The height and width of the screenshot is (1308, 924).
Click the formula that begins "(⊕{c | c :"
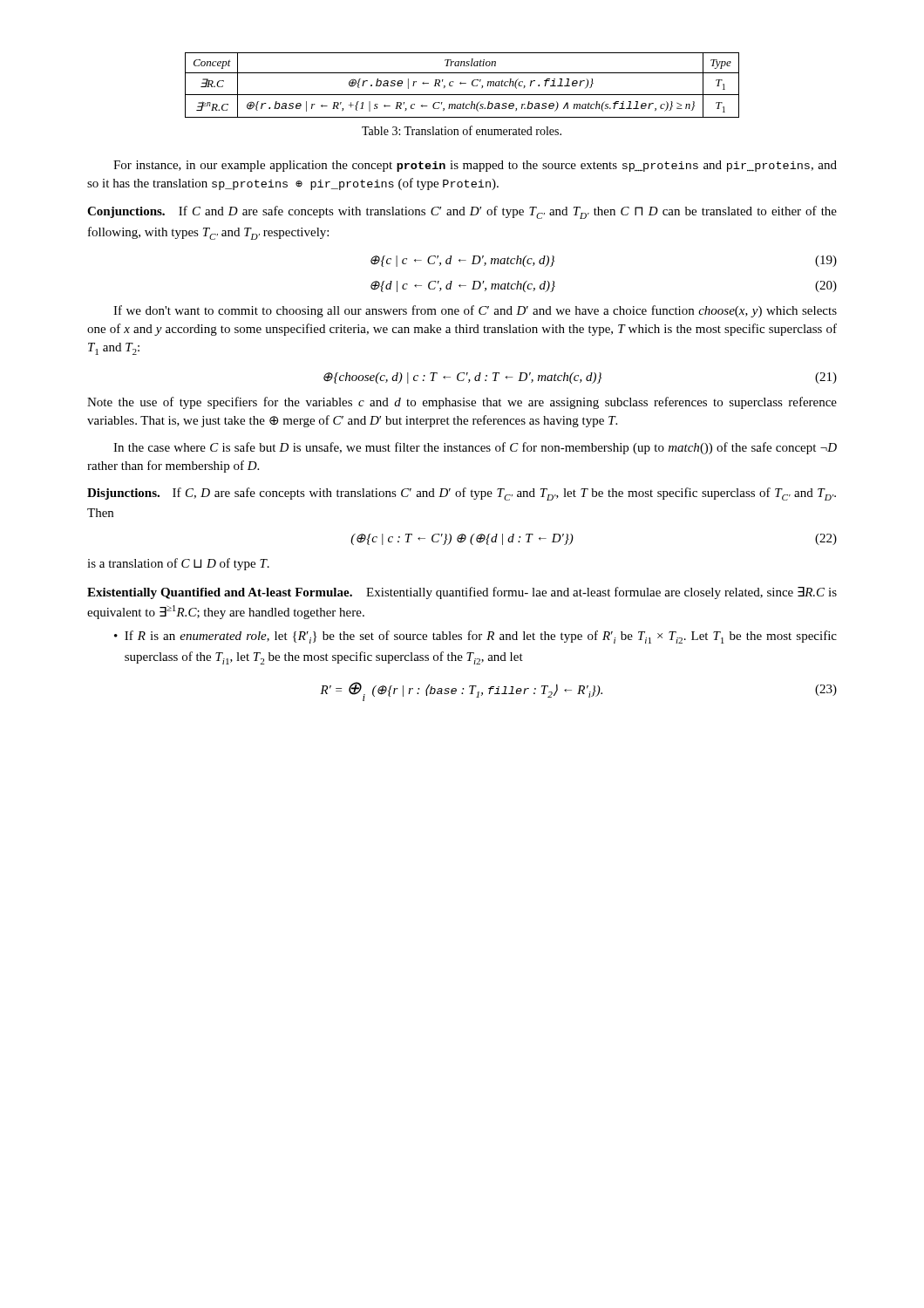(462, 539)
